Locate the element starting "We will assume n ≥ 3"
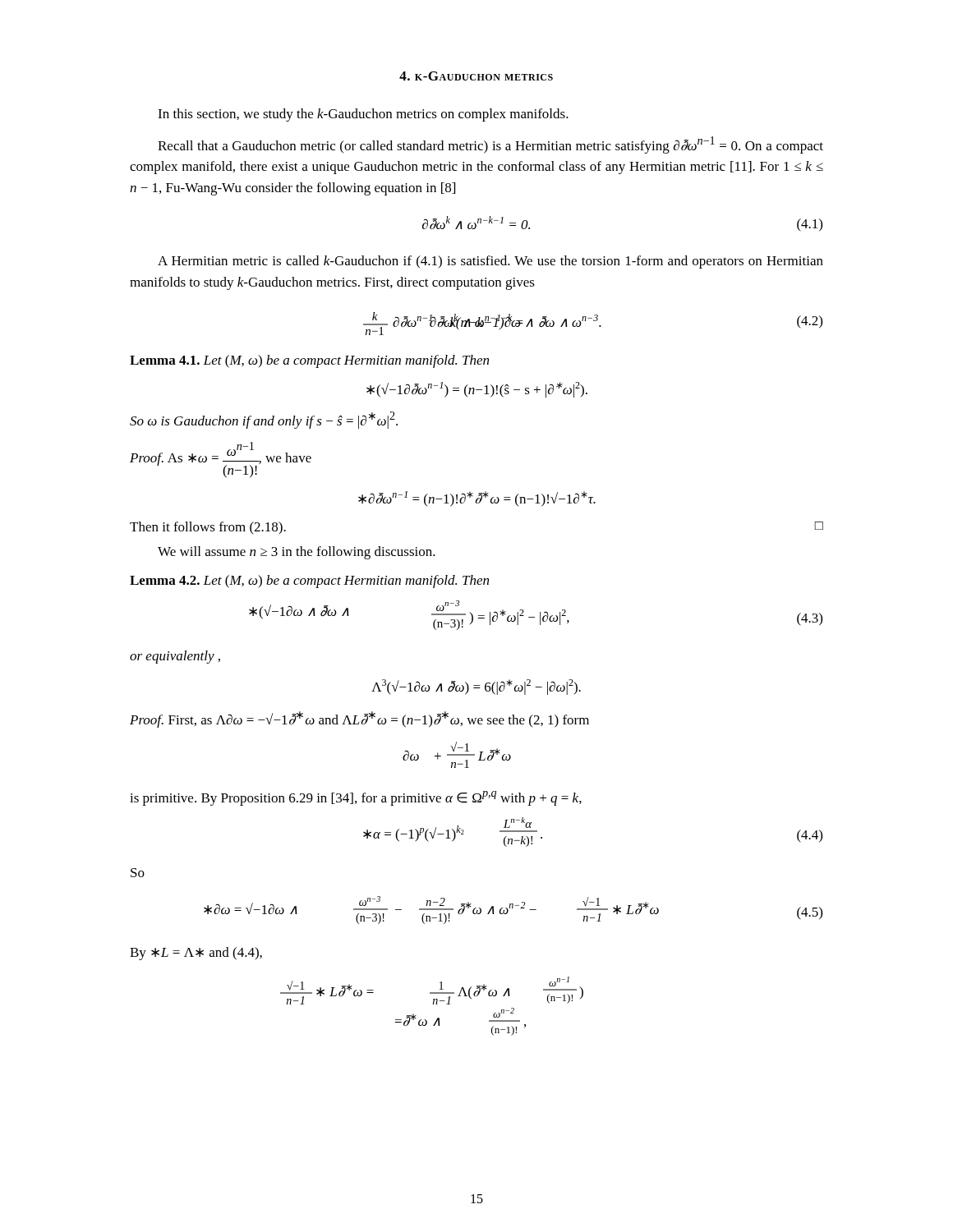 coord(297,552)
